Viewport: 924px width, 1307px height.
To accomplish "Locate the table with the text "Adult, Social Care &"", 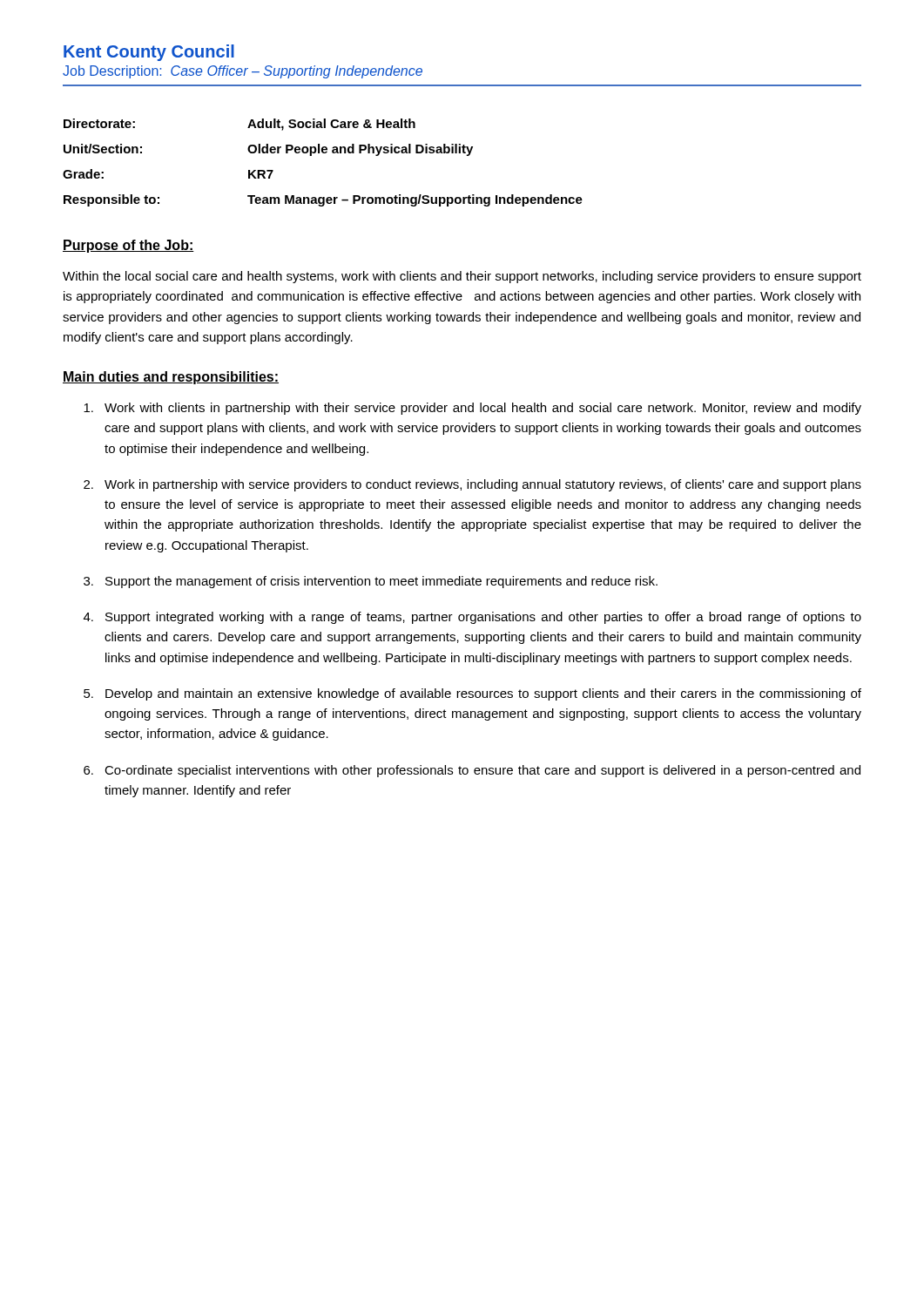I will 462,161.
